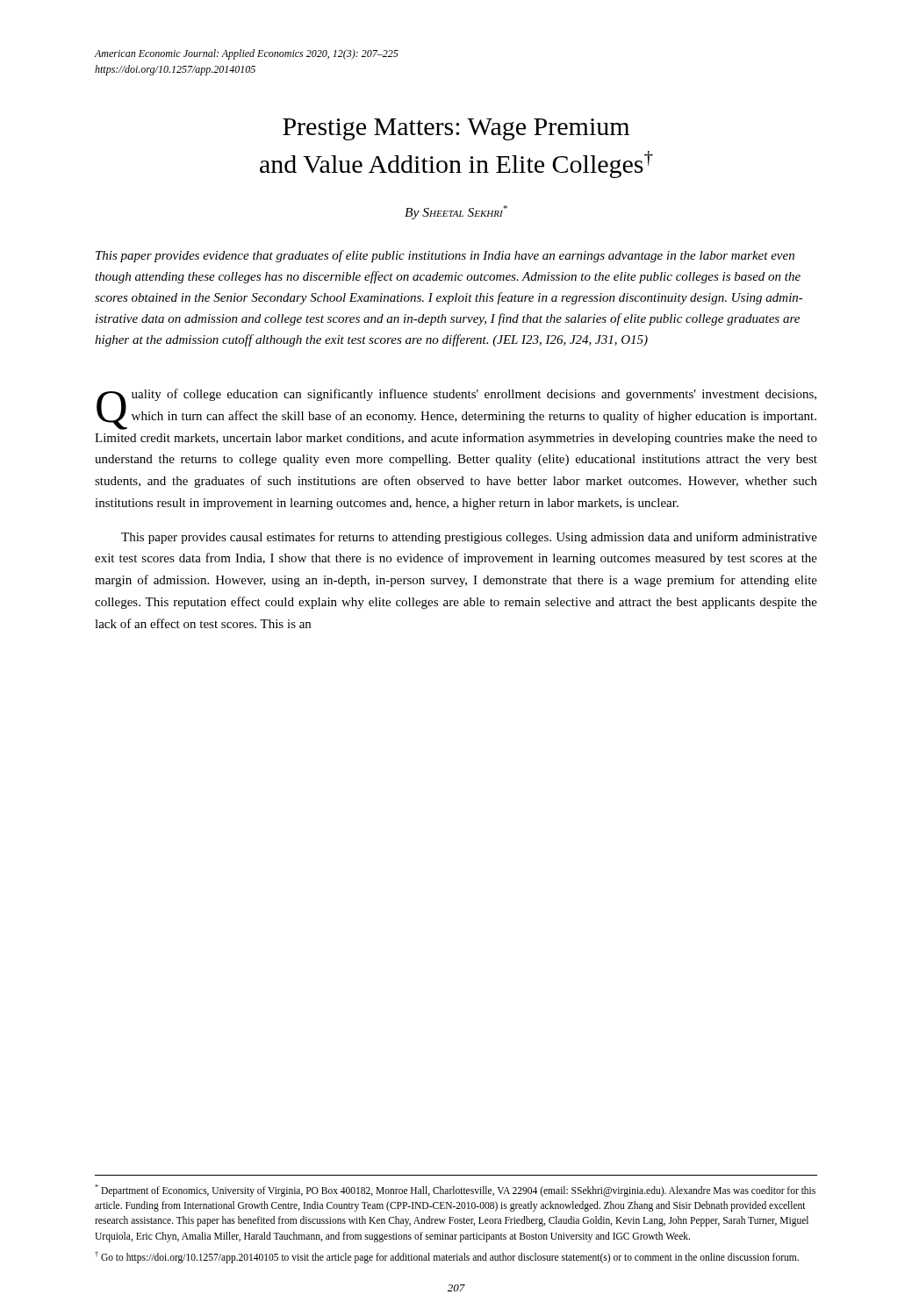Locate the text "By Sheetal Sekhri*"
The width and height of the screenshot is (912, 1316).
[x=456, y=211]
